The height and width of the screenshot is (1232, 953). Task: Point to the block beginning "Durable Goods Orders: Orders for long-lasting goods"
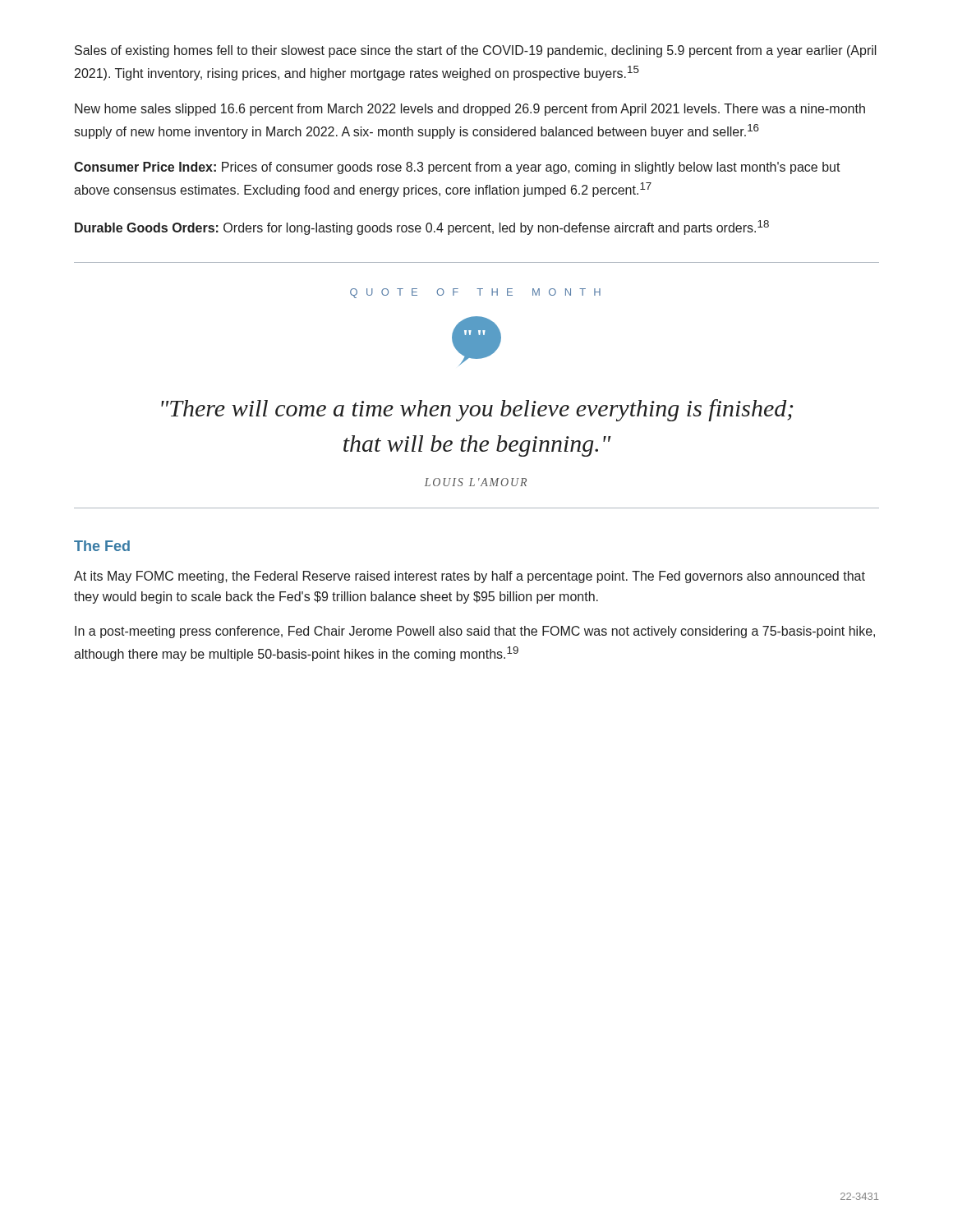[x=422, y=226]
